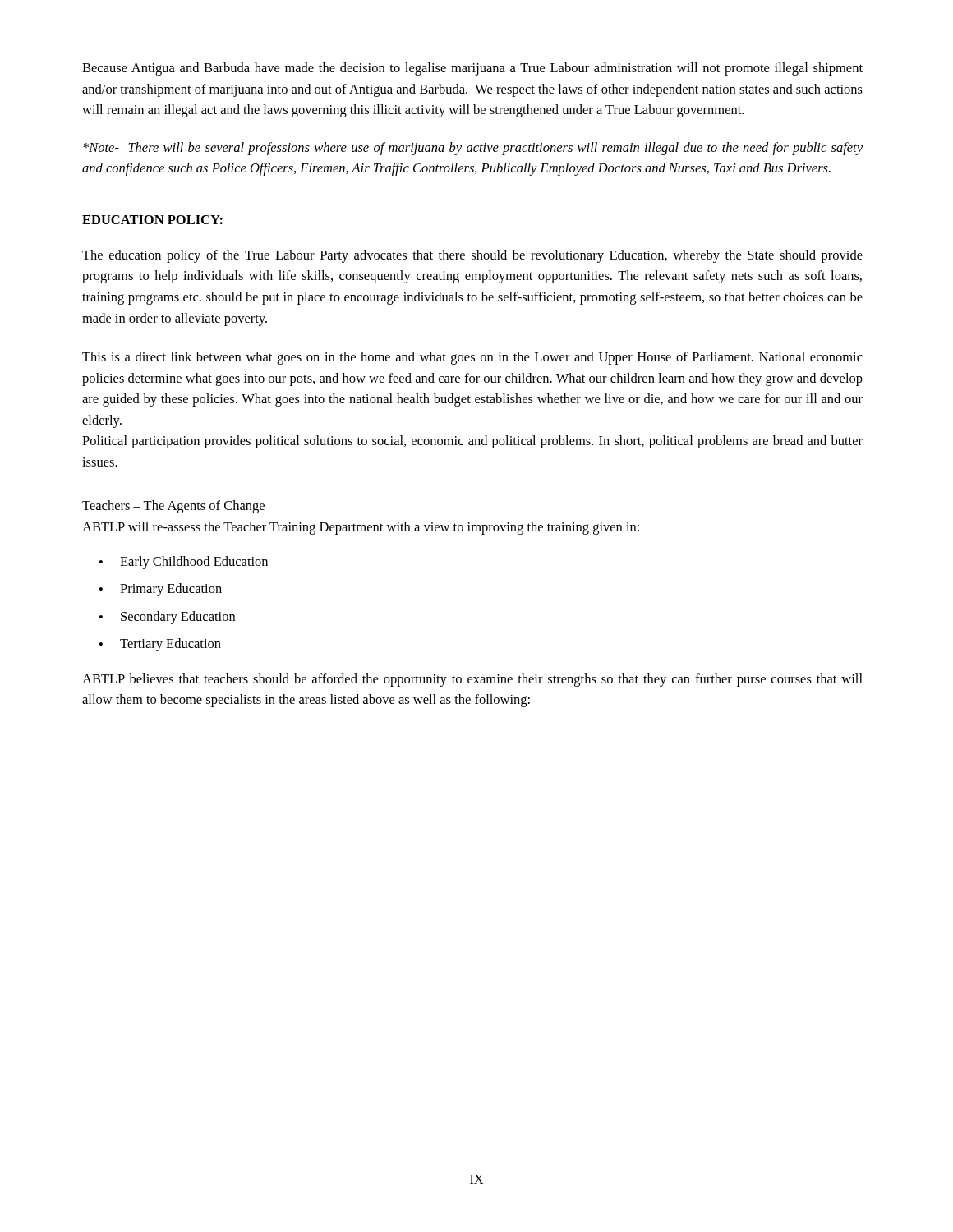Click on the text block that reads "ABTLP believes that"

click(472, 689)
